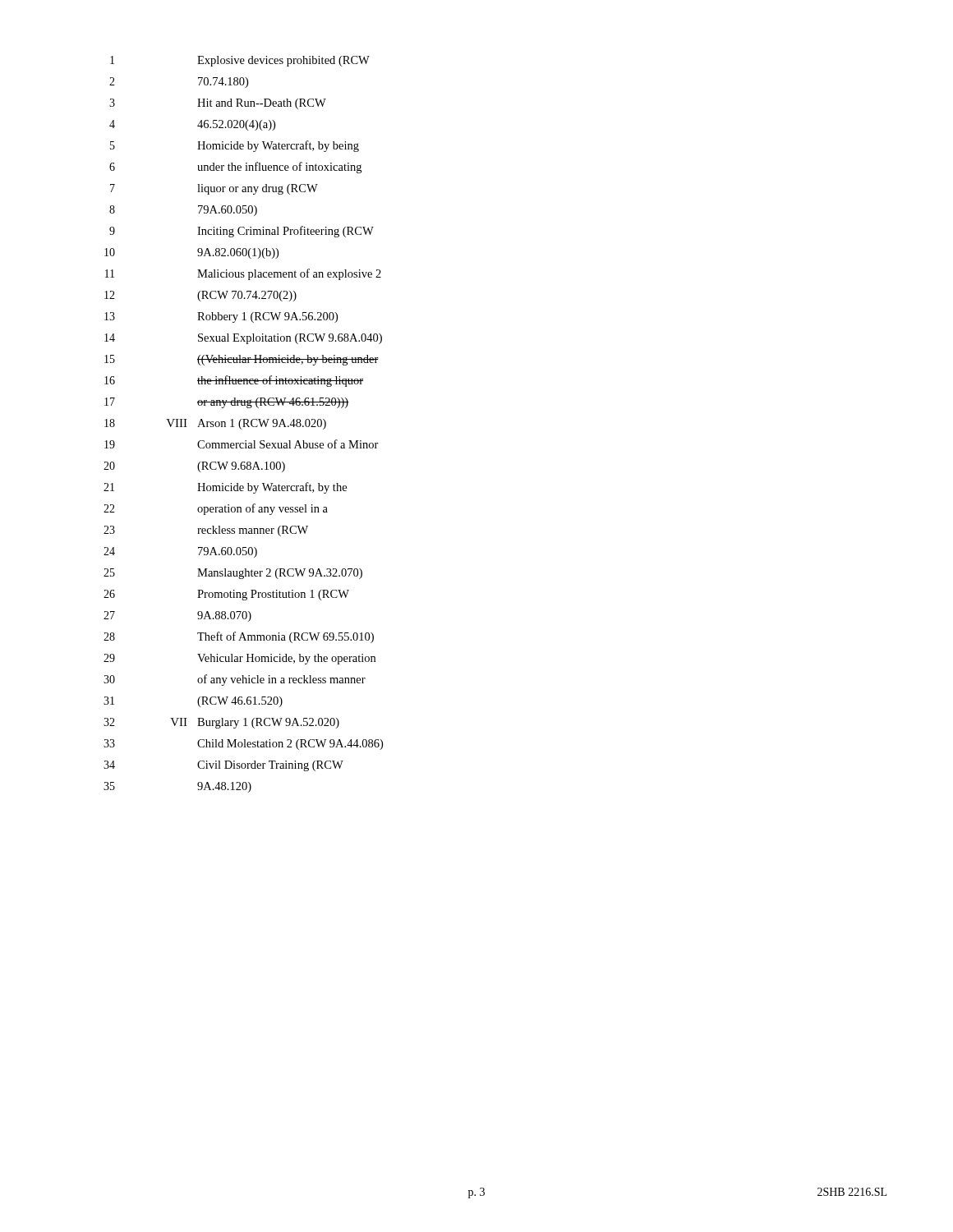Where is the passage that starts "33 Child Molestation"?
Screen dimensions: 1232x953
[x=243, y=745]
